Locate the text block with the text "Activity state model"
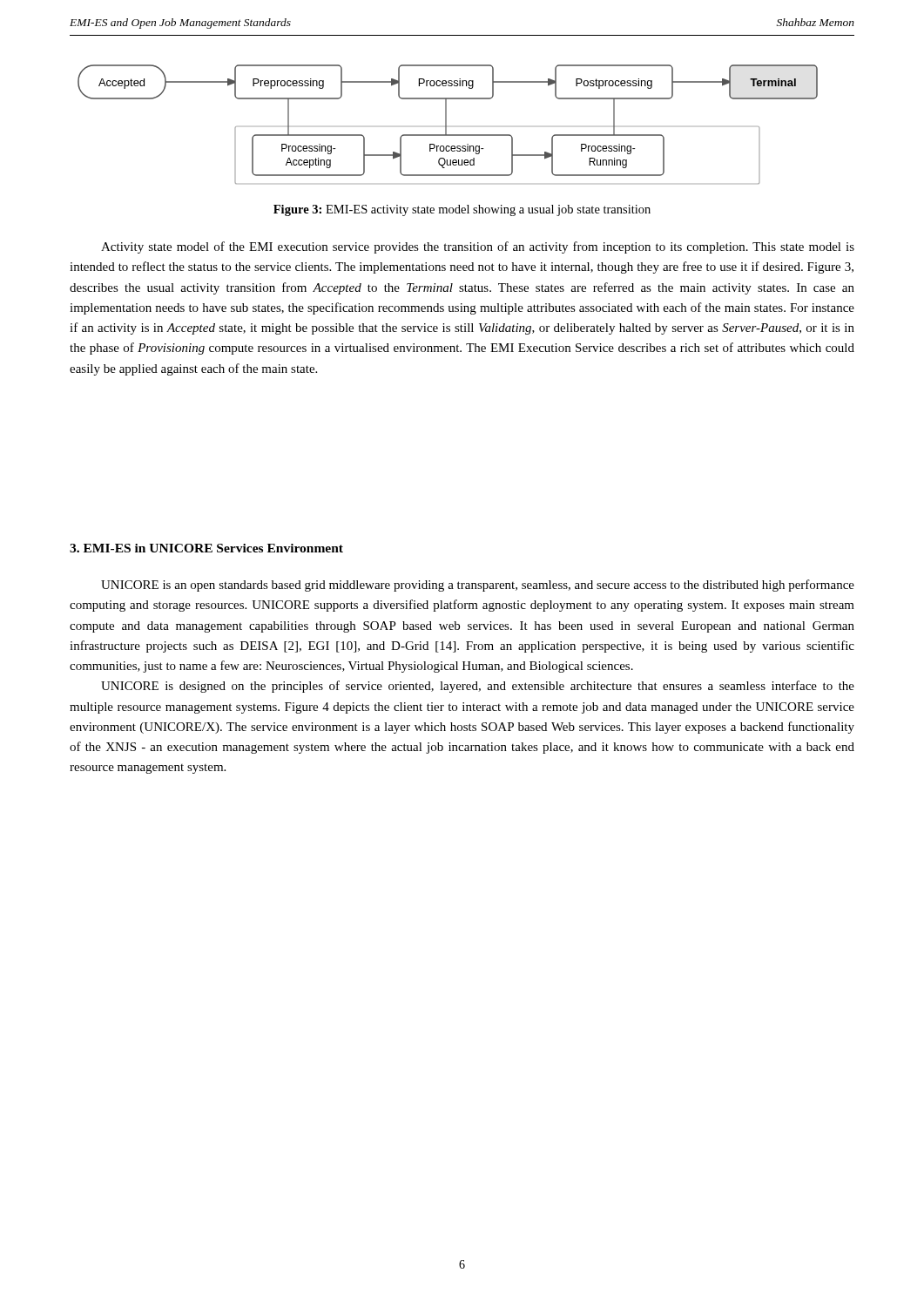 tap(462, 308)
